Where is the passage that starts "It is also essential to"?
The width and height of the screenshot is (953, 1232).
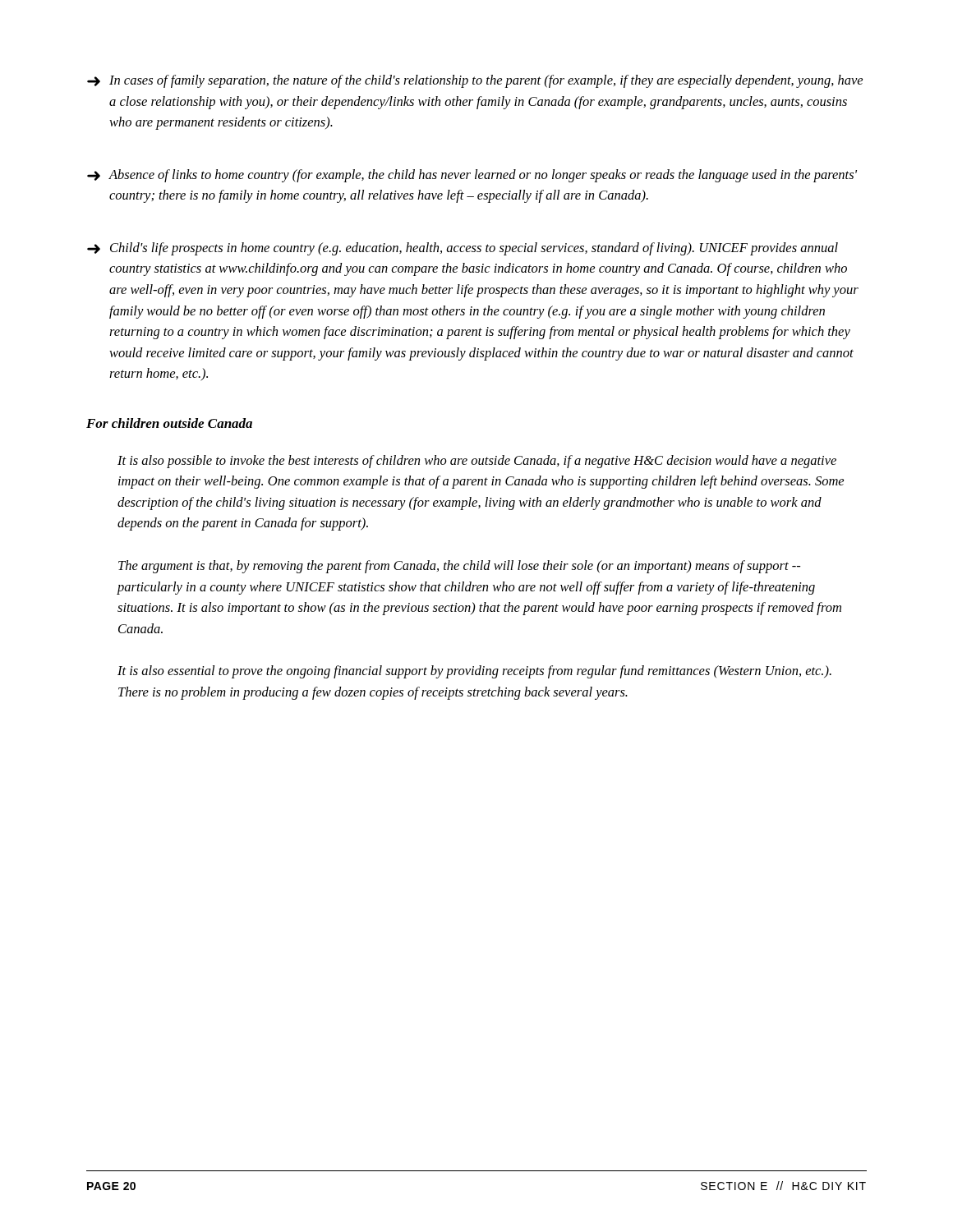point(492,682)
